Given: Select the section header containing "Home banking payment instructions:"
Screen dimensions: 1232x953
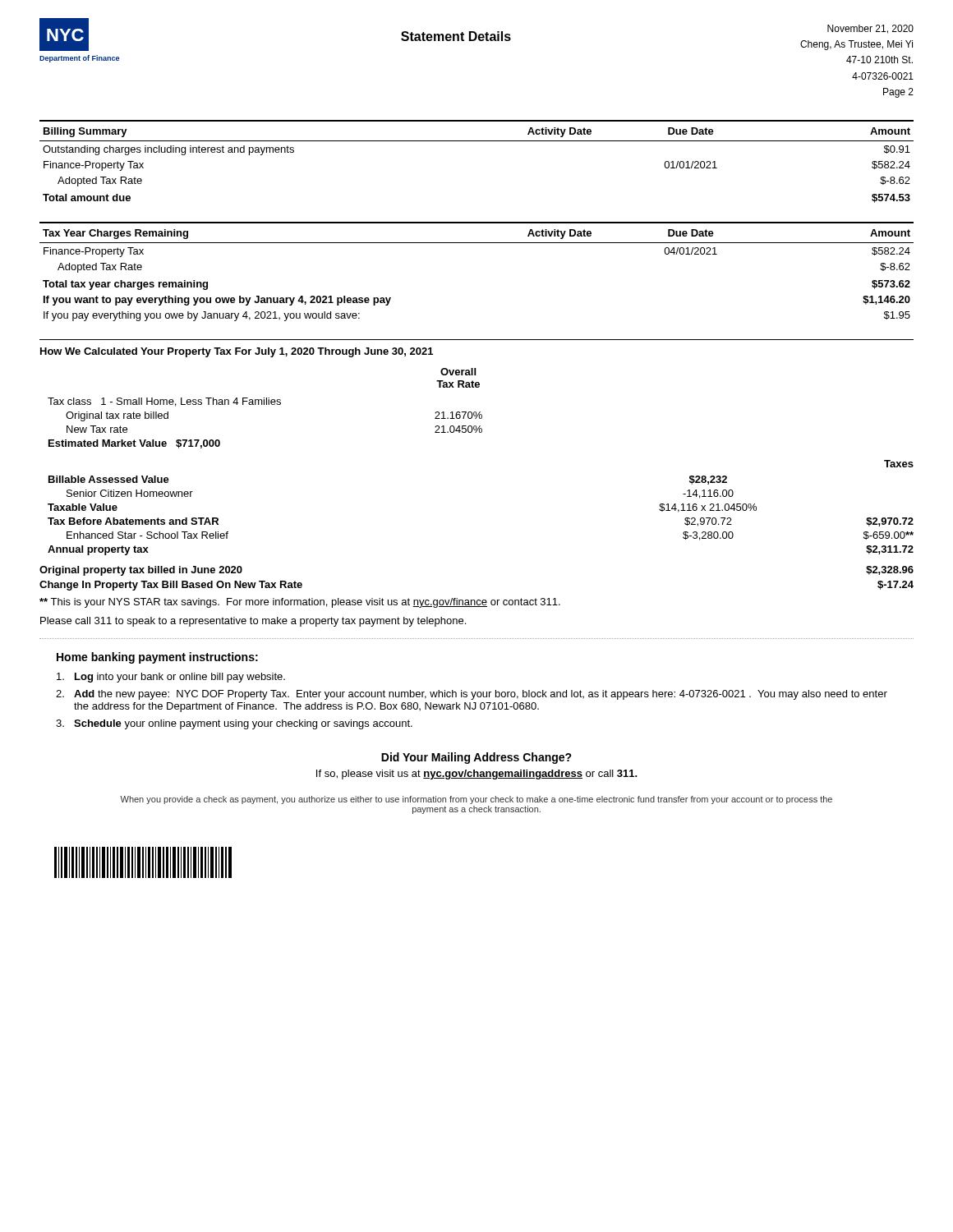Looking at the screenshot, I should click(x=157, y=657).
